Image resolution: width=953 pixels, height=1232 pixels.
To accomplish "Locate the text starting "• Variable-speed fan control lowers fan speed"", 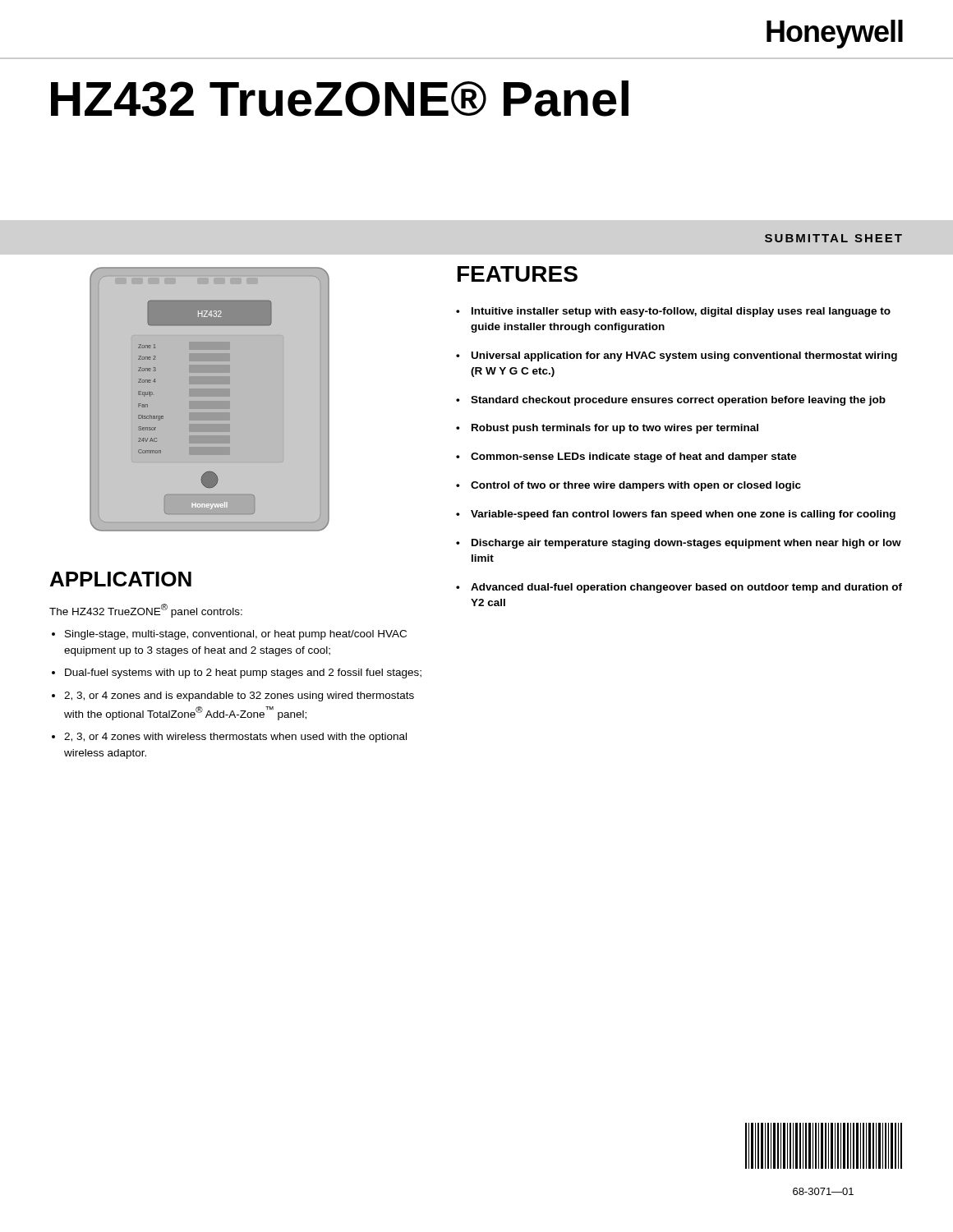I will tap(676, 515).
